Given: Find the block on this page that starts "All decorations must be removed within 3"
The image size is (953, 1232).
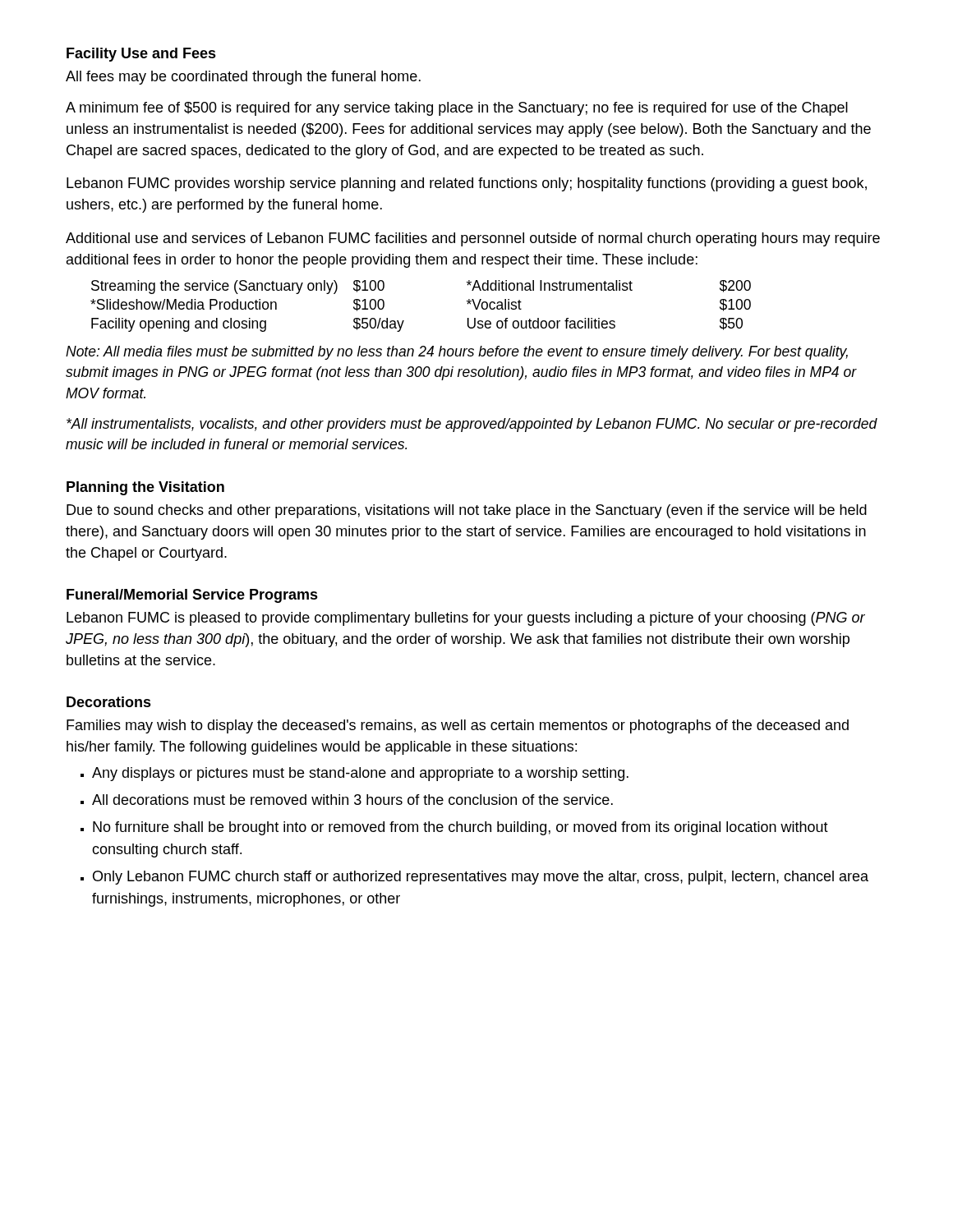Looking at the screenshot, I should pos(353,800).
